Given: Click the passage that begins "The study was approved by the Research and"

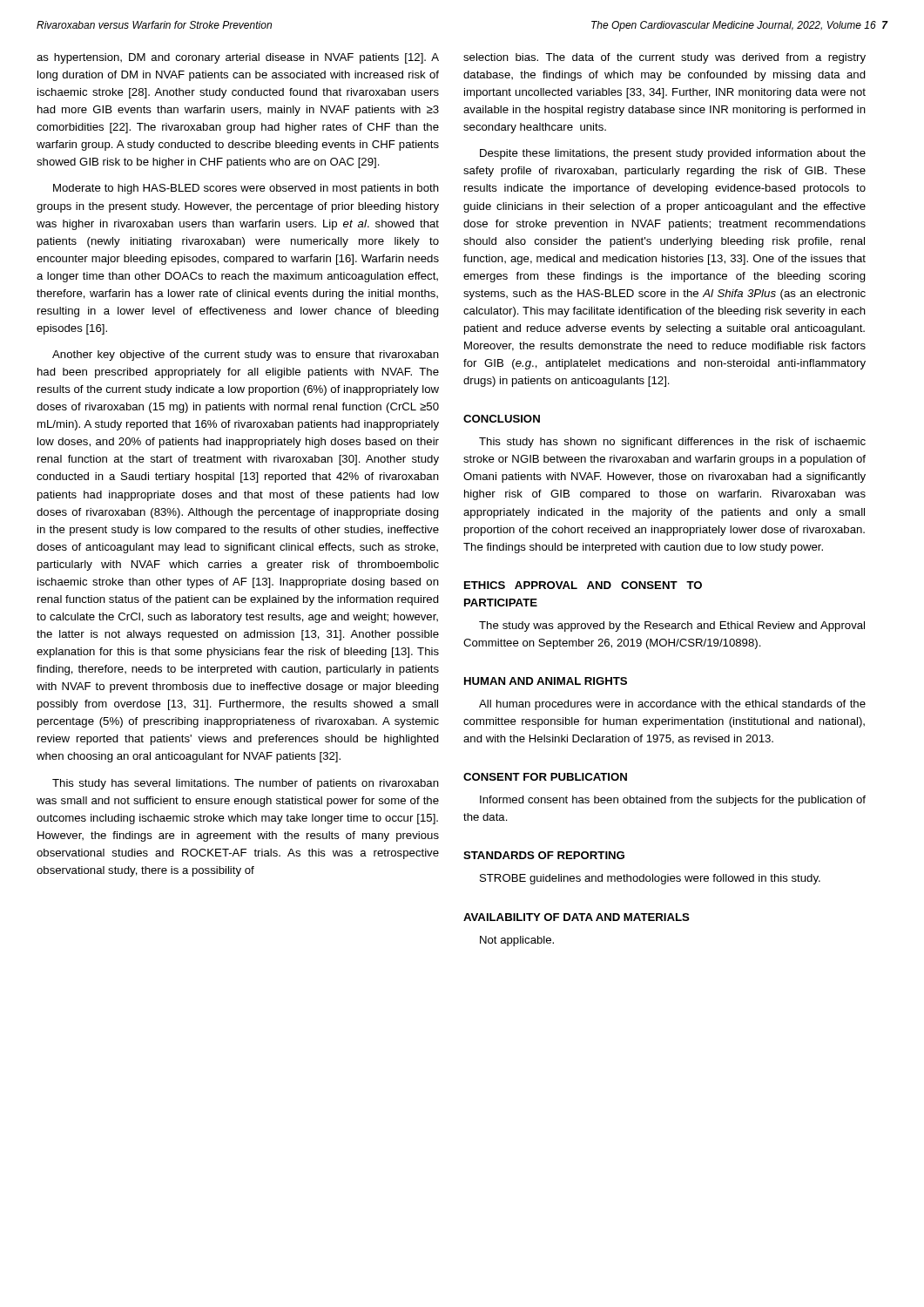Looking at the screenshot, I should coord(664,634).
